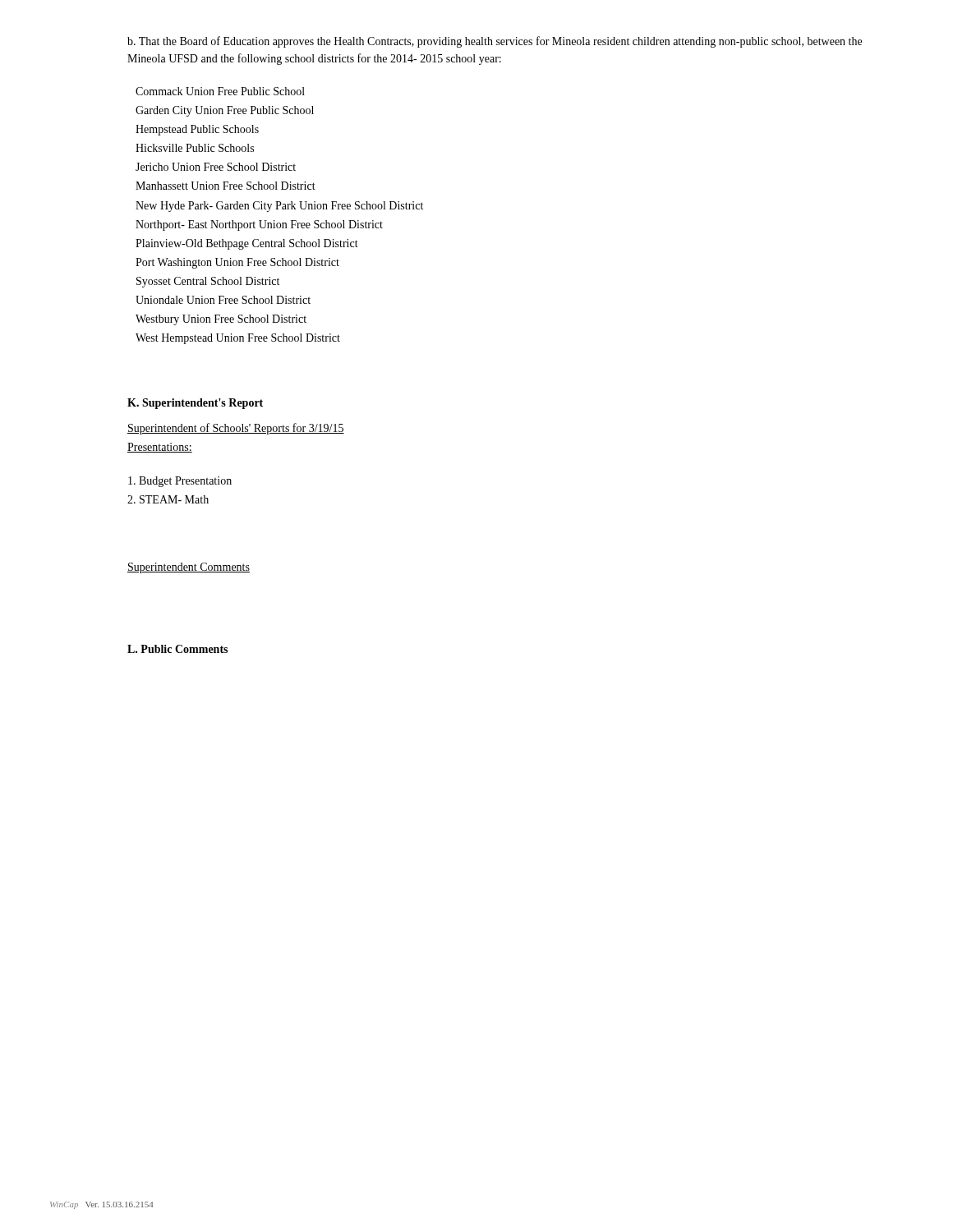Viewport: 953px width, 1232px height.
Task: Where is the passage that starts "Commack Union Free Public"?
Action: [x=220, y=92]
